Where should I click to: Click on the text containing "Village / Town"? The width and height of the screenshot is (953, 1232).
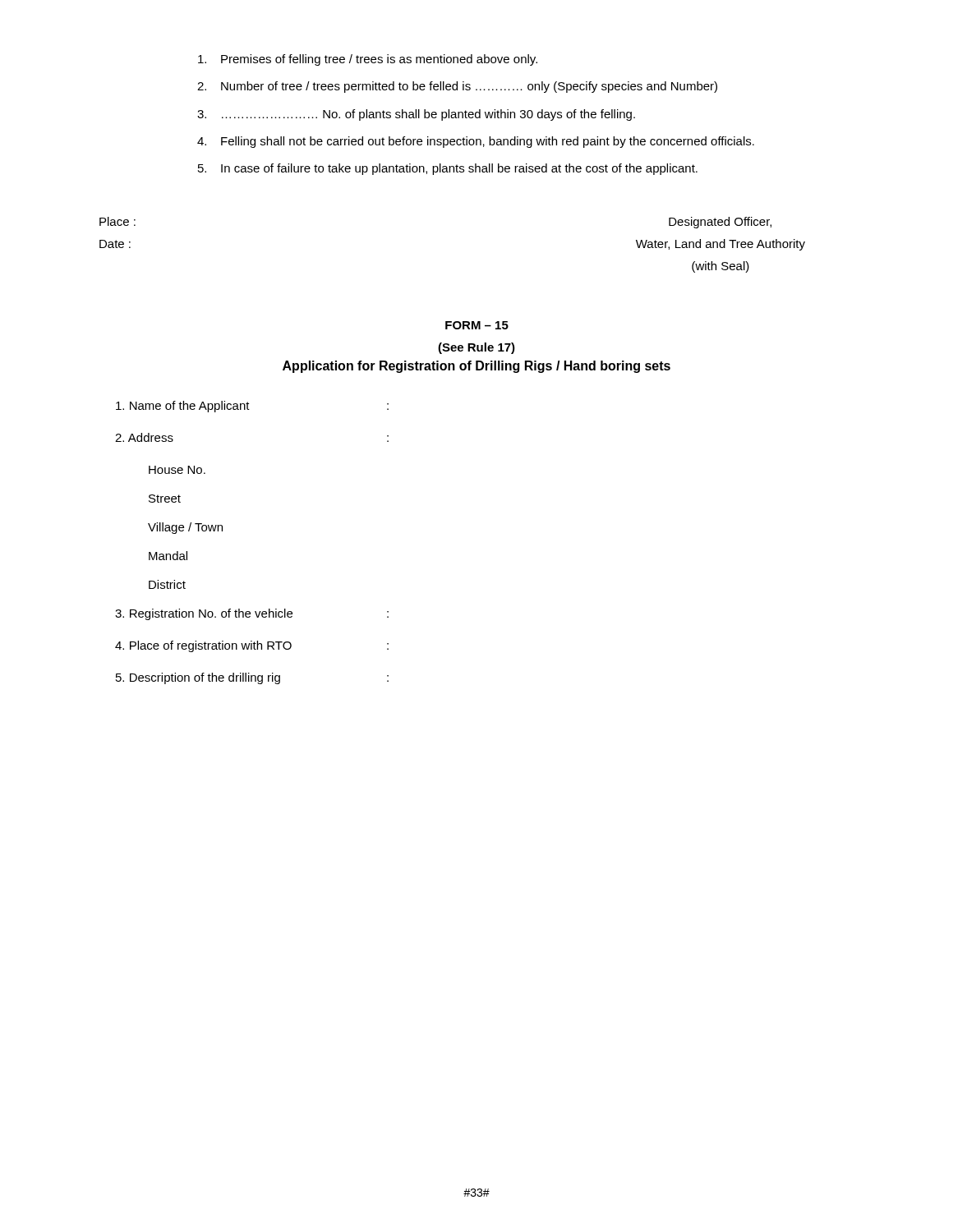[186, 527]
